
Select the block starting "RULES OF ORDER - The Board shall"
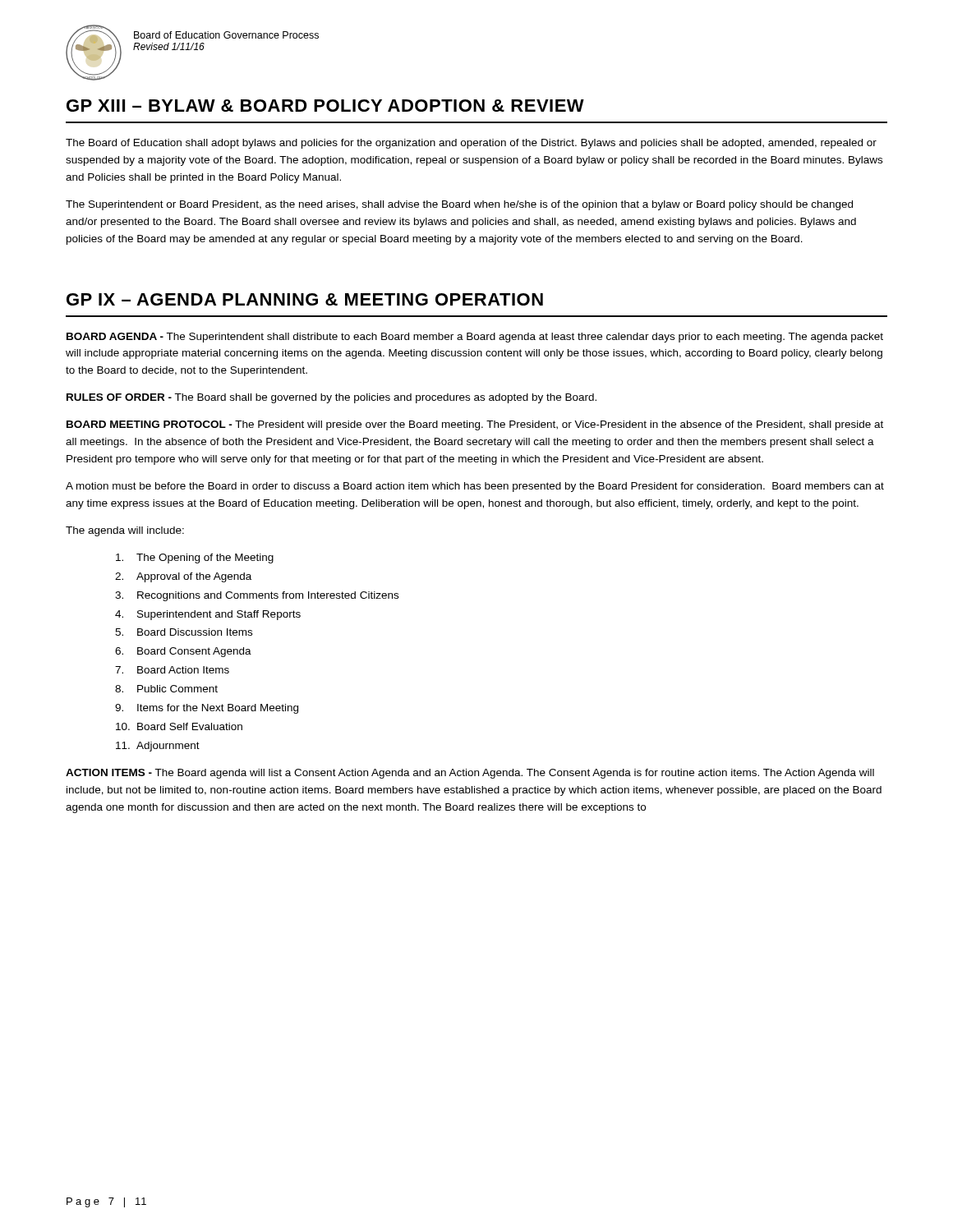[332, 397]
